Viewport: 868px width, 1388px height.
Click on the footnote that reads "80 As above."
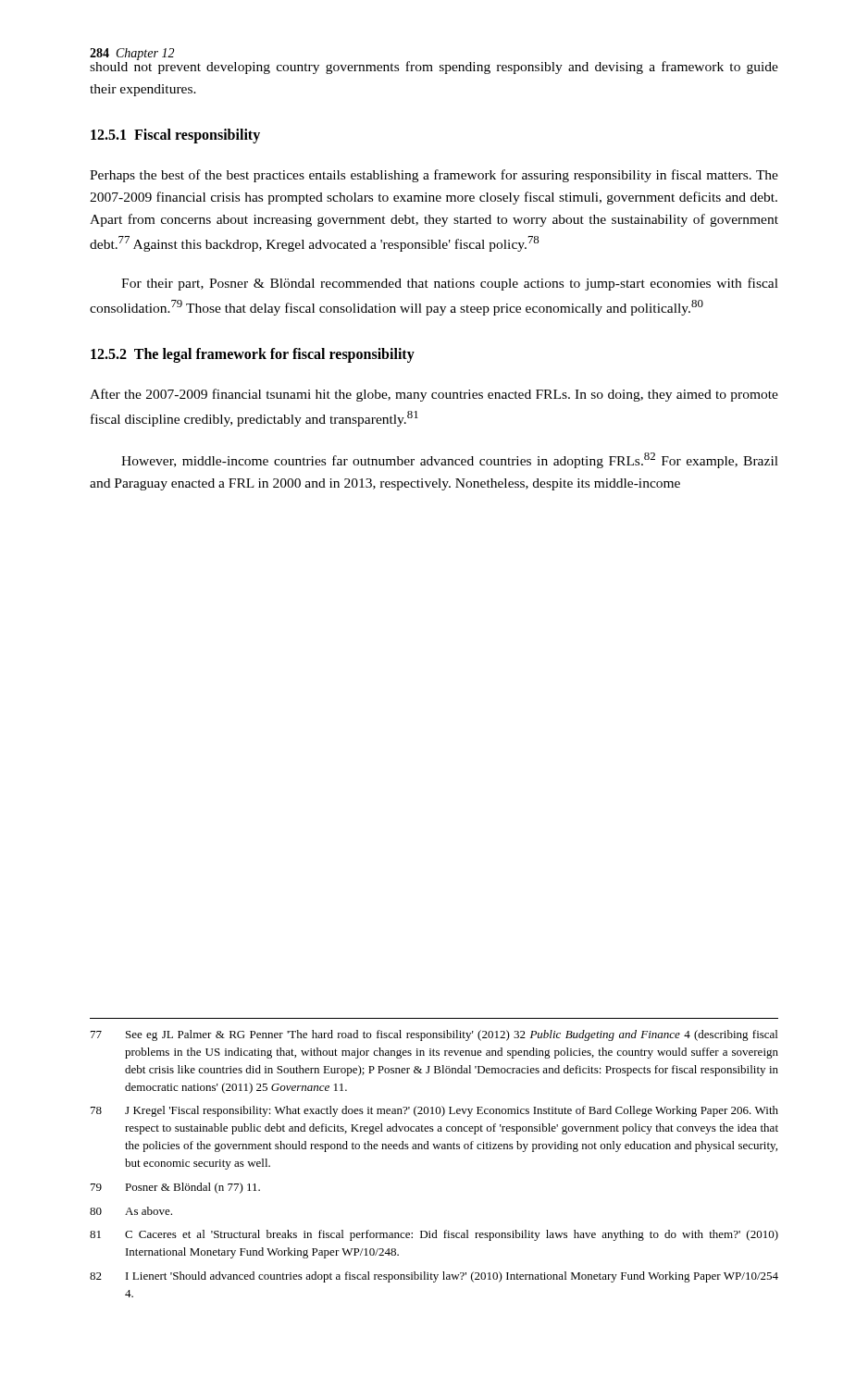(x=131, y=1211)
